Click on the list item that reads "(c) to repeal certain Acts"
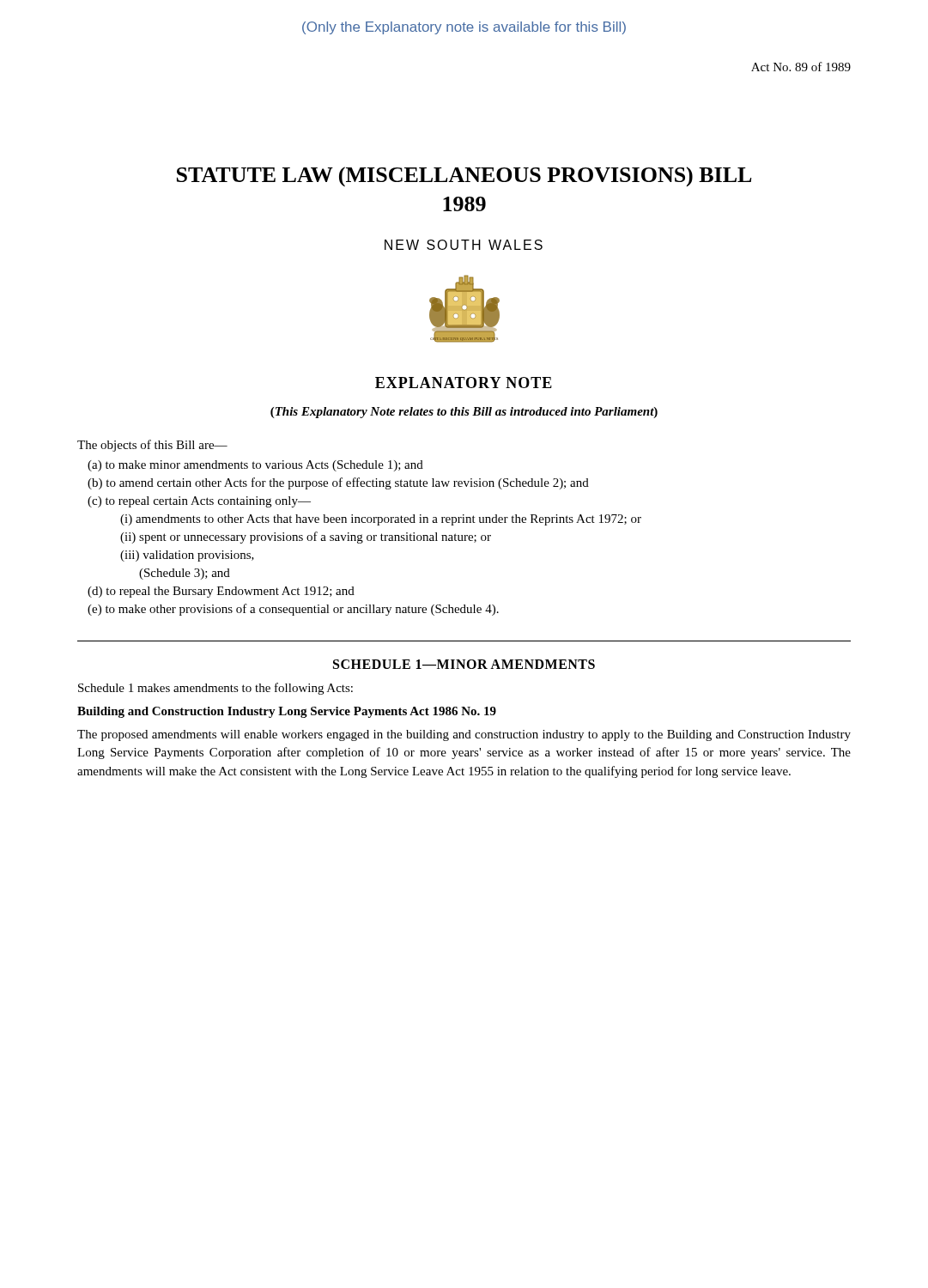 click(x=199, y=500)
